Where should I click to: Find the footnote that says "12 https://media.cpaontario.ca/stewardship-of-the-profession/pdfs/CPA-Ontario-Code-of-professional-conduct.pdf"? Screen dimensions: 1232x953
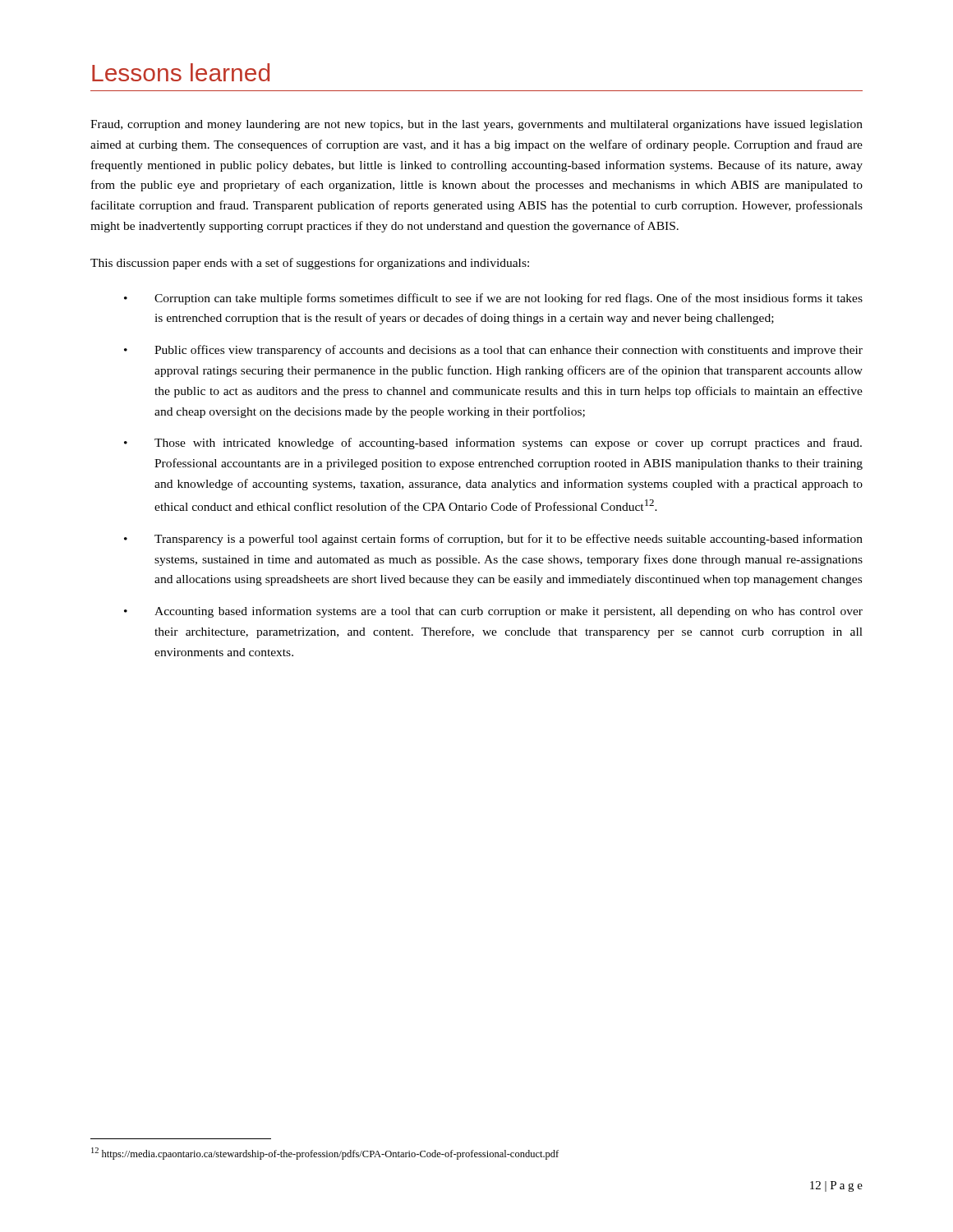pos(325,1153)
